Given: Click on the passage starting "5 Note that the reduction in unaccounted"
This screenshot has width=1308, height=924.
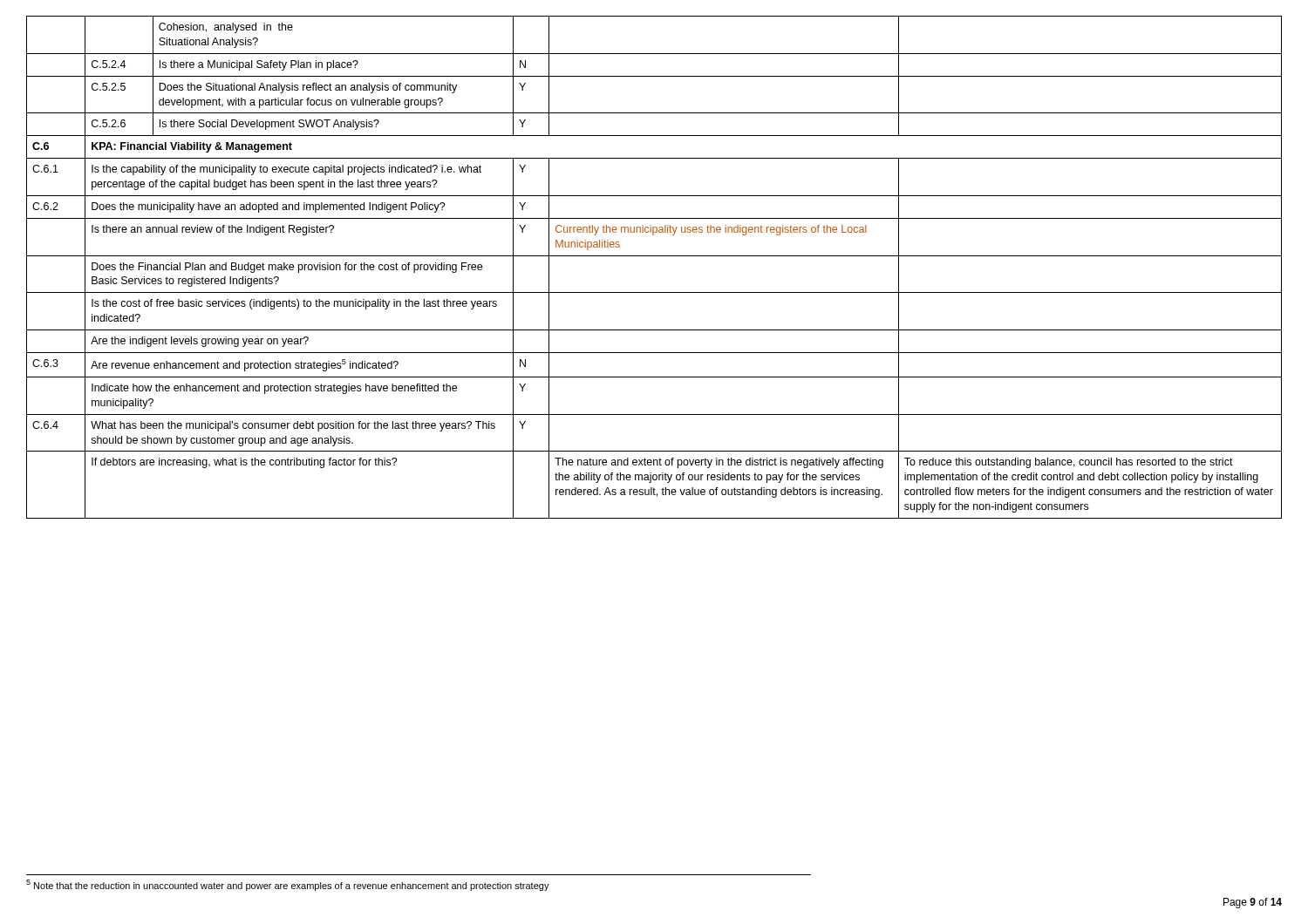Looking at the screenshot, I should (x=287, y=884).
